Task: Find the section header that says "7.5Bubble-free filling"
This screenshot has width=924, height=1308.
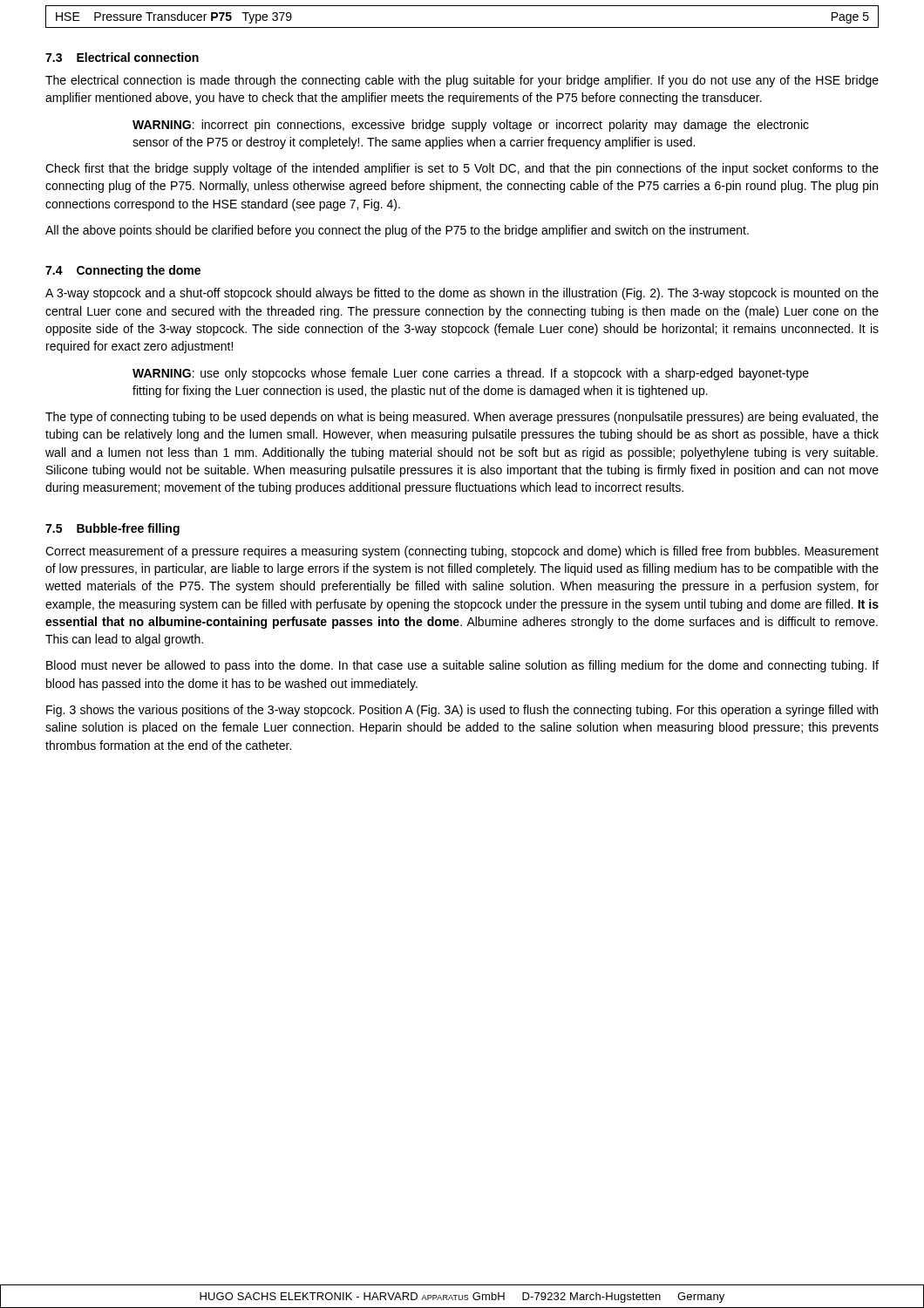Action: coord(113,528)
